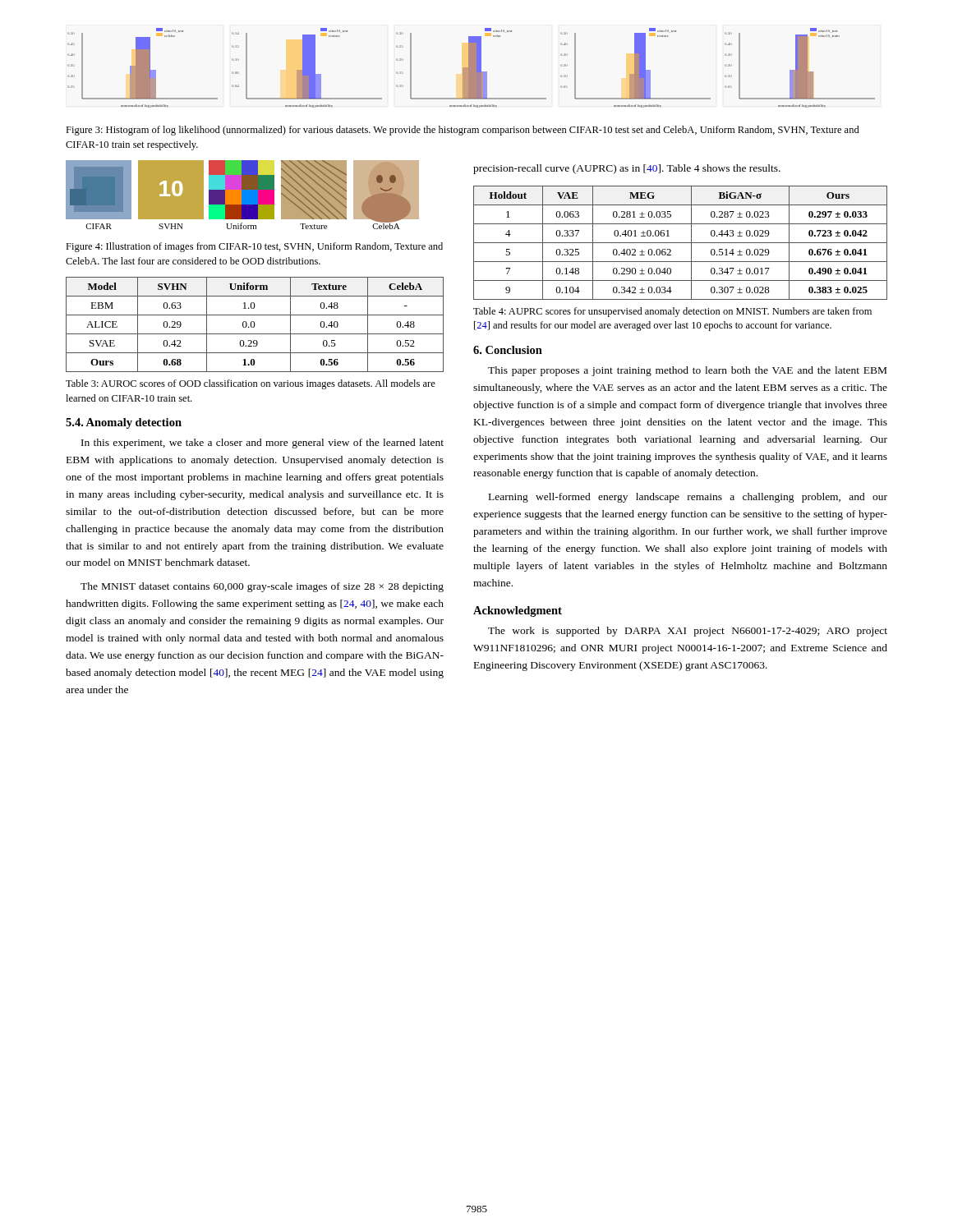
Task: Navigate to the text block starting "precision-recall curve (AUPRC) as in [40]."
Action: pyautogui.click(x=627, y=168)
